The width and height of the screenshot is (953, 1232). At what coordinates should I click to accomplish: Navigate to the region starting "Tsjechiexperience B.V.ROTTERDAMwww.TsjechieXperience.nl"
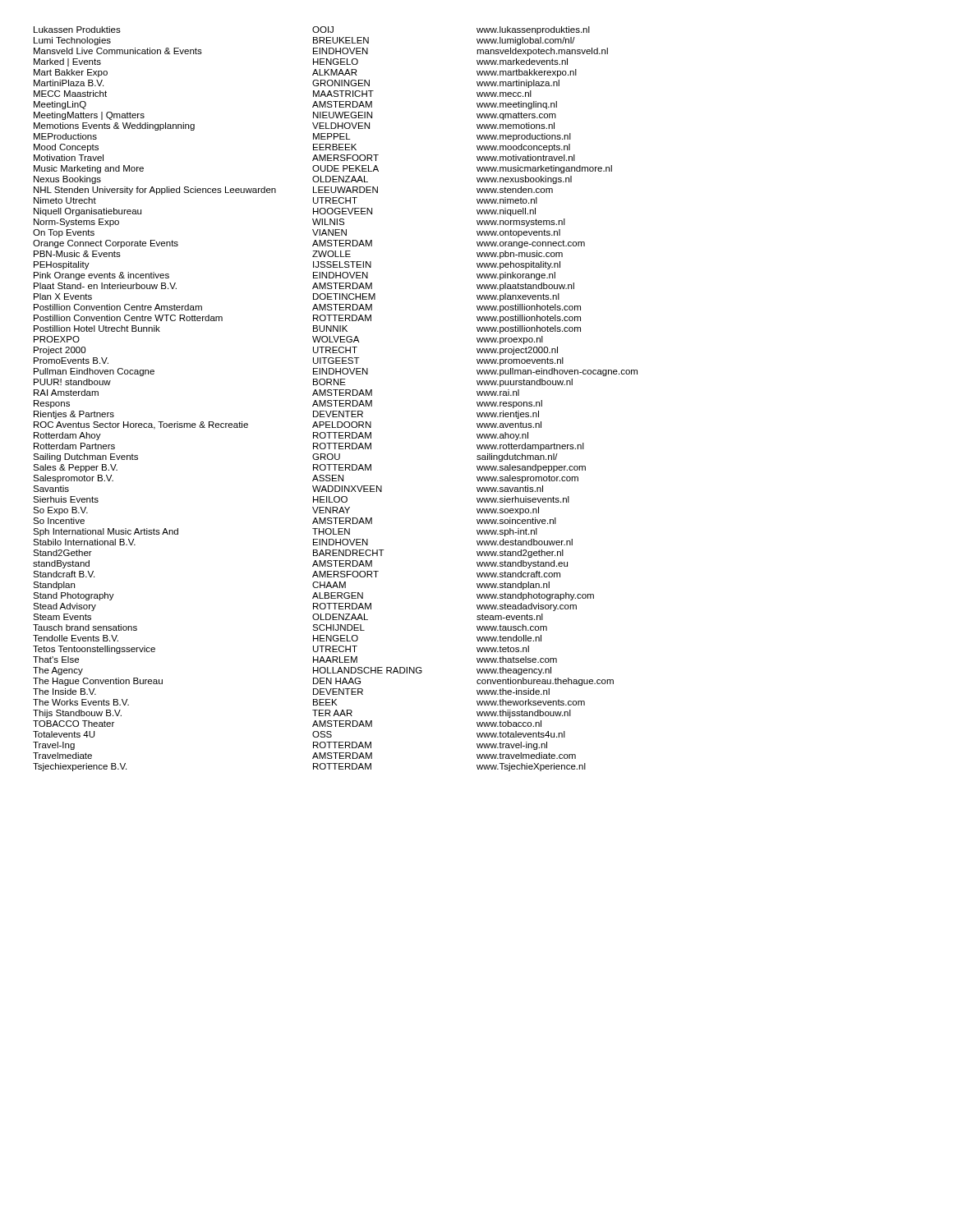pyautogui.click(x=476, y=766)
